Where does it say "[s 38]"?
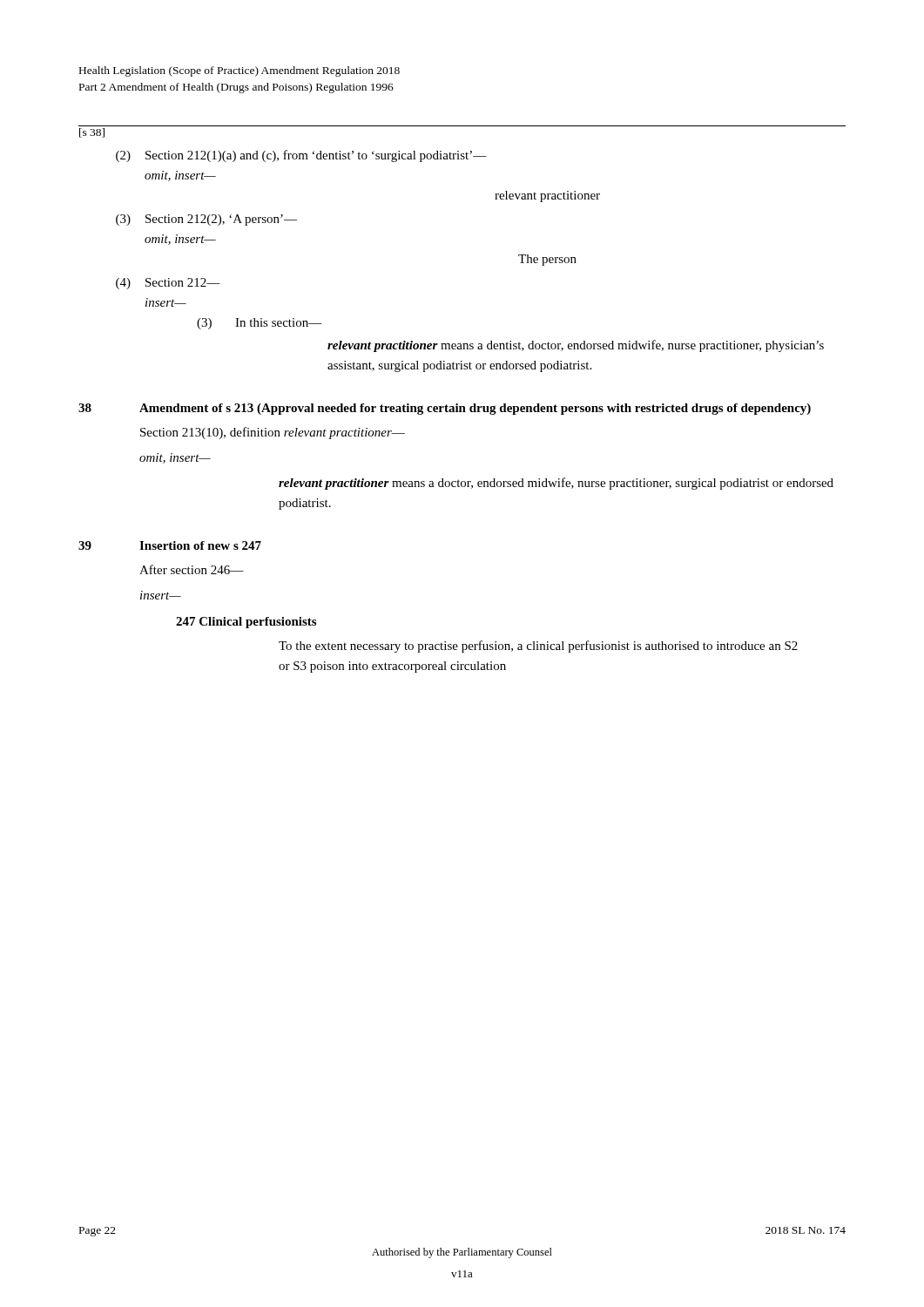 click(x=92, y=132)
